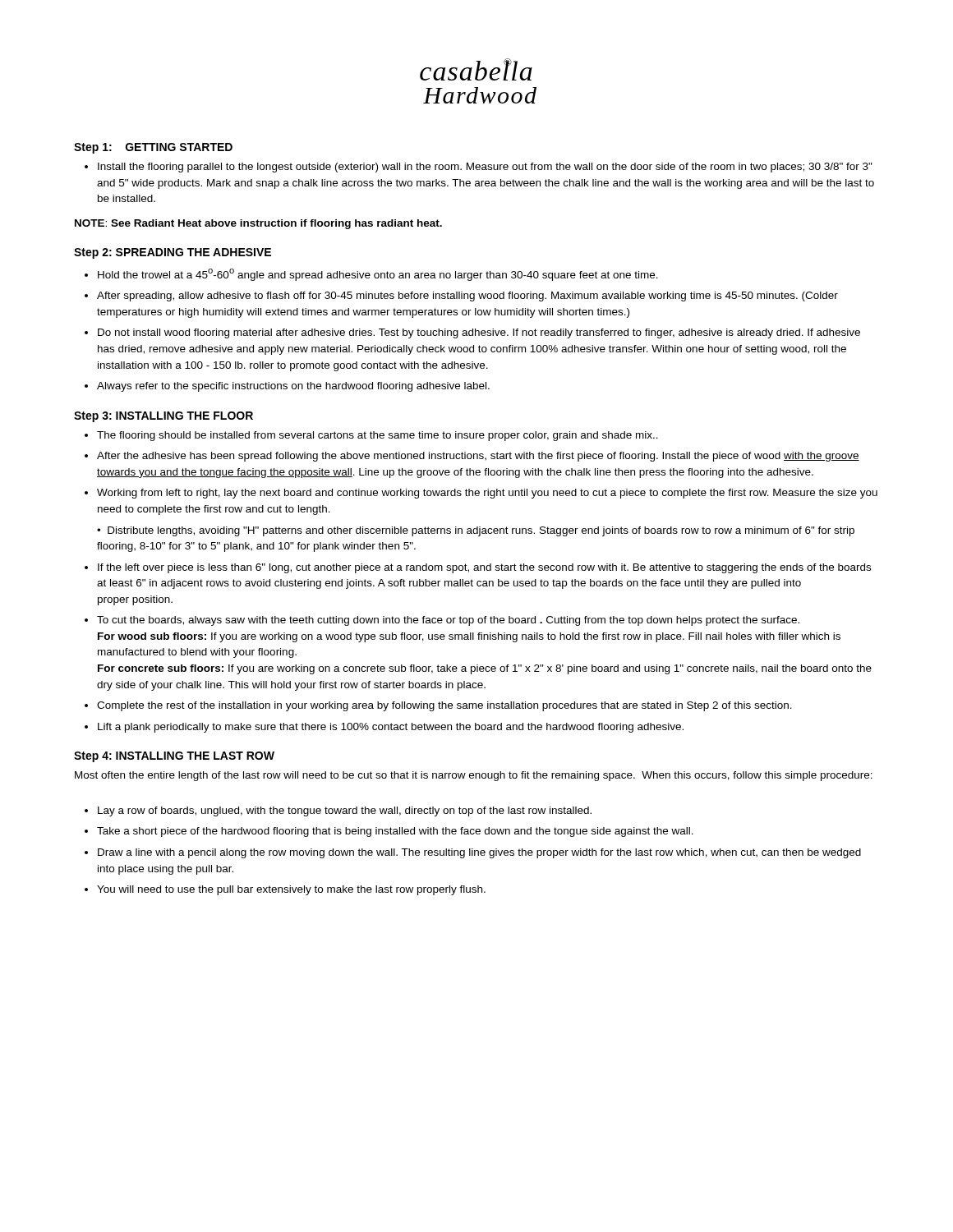953x1232 pixels.
Task: Find the block on this page that starts "You will need to"
Action: (x=292, y=889)
